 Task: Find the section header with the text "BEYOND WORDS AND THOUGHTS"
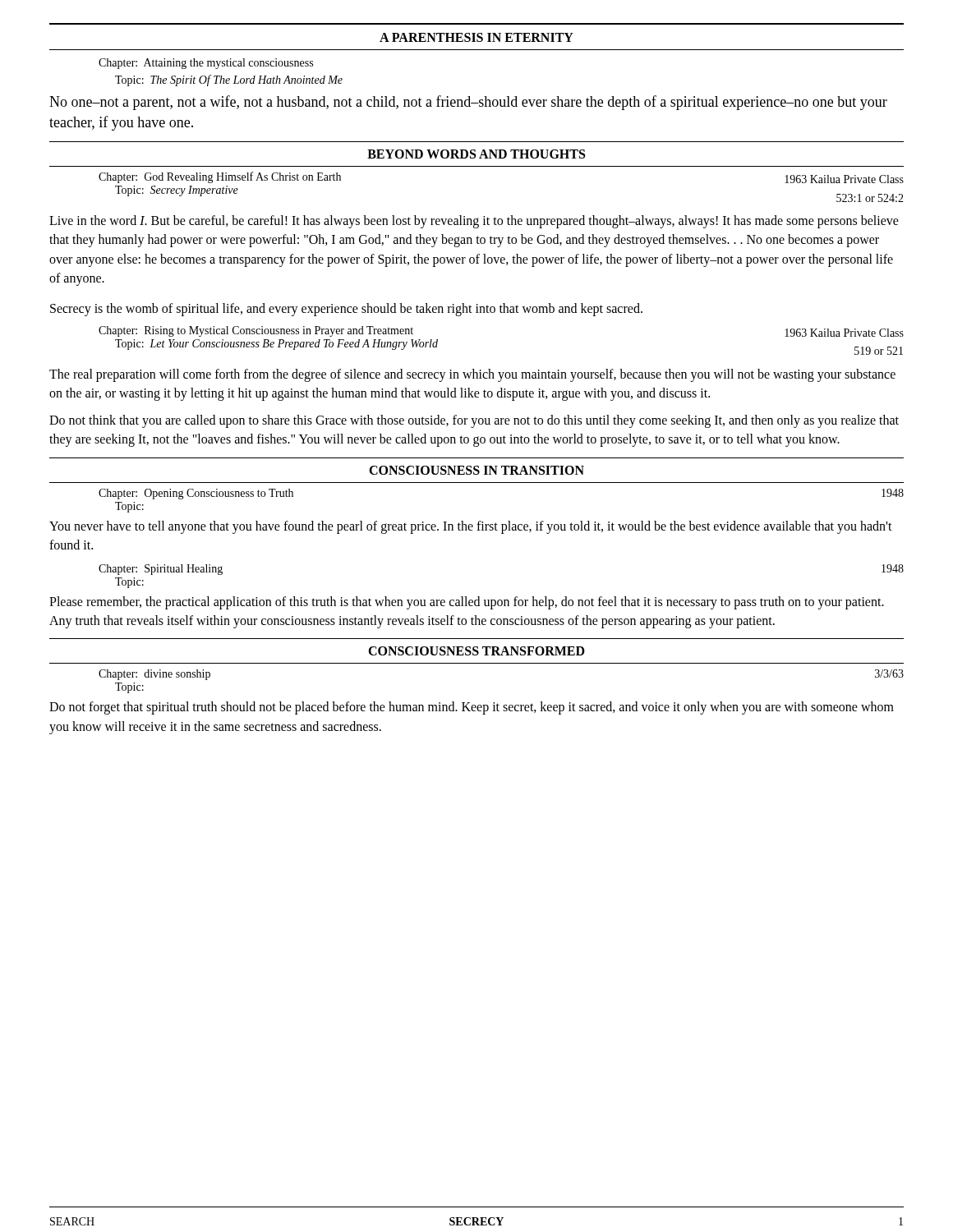(x=476, y=154)
